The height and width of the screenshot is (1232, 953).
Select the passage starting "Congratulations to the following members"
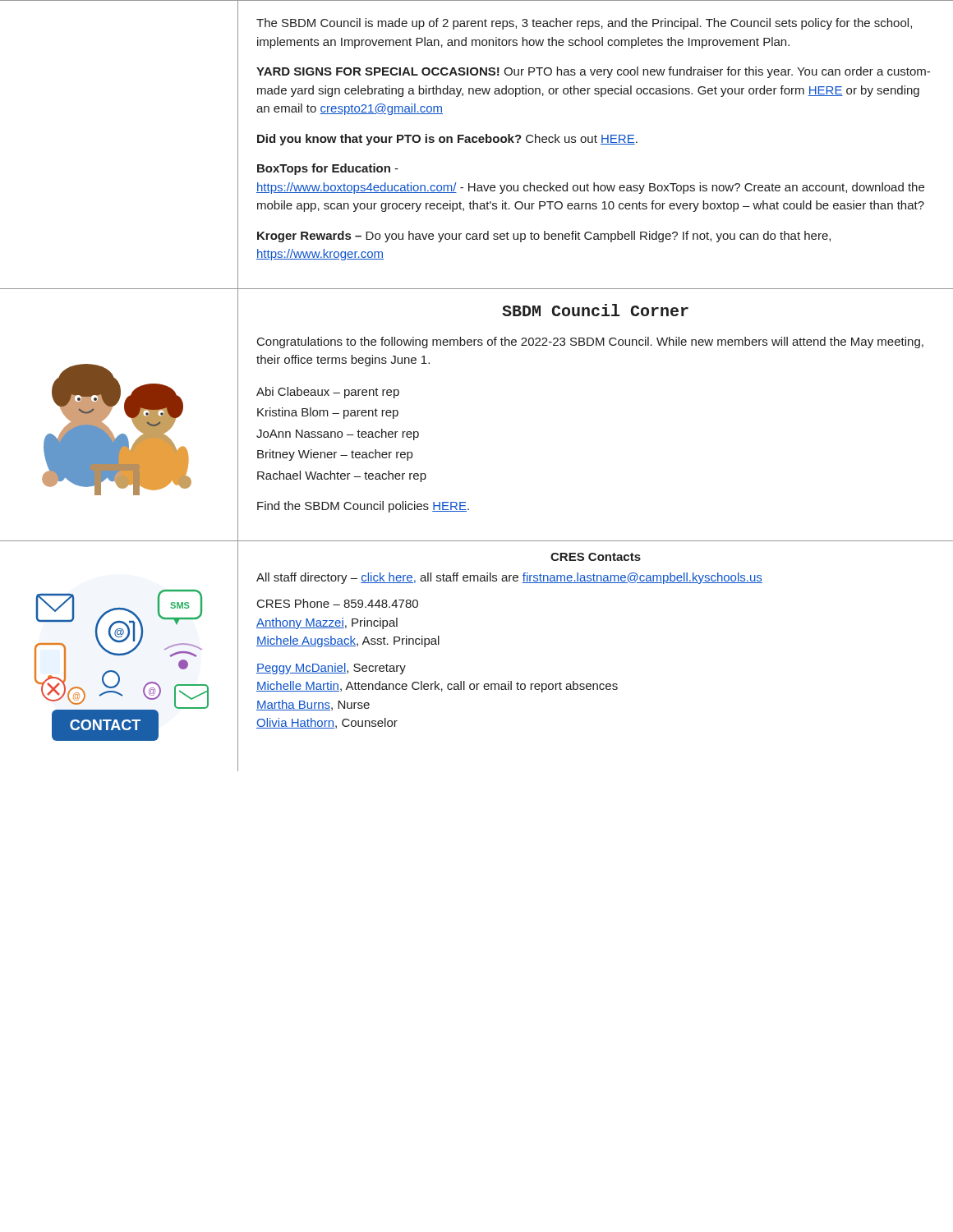click(x=590, y=350)
